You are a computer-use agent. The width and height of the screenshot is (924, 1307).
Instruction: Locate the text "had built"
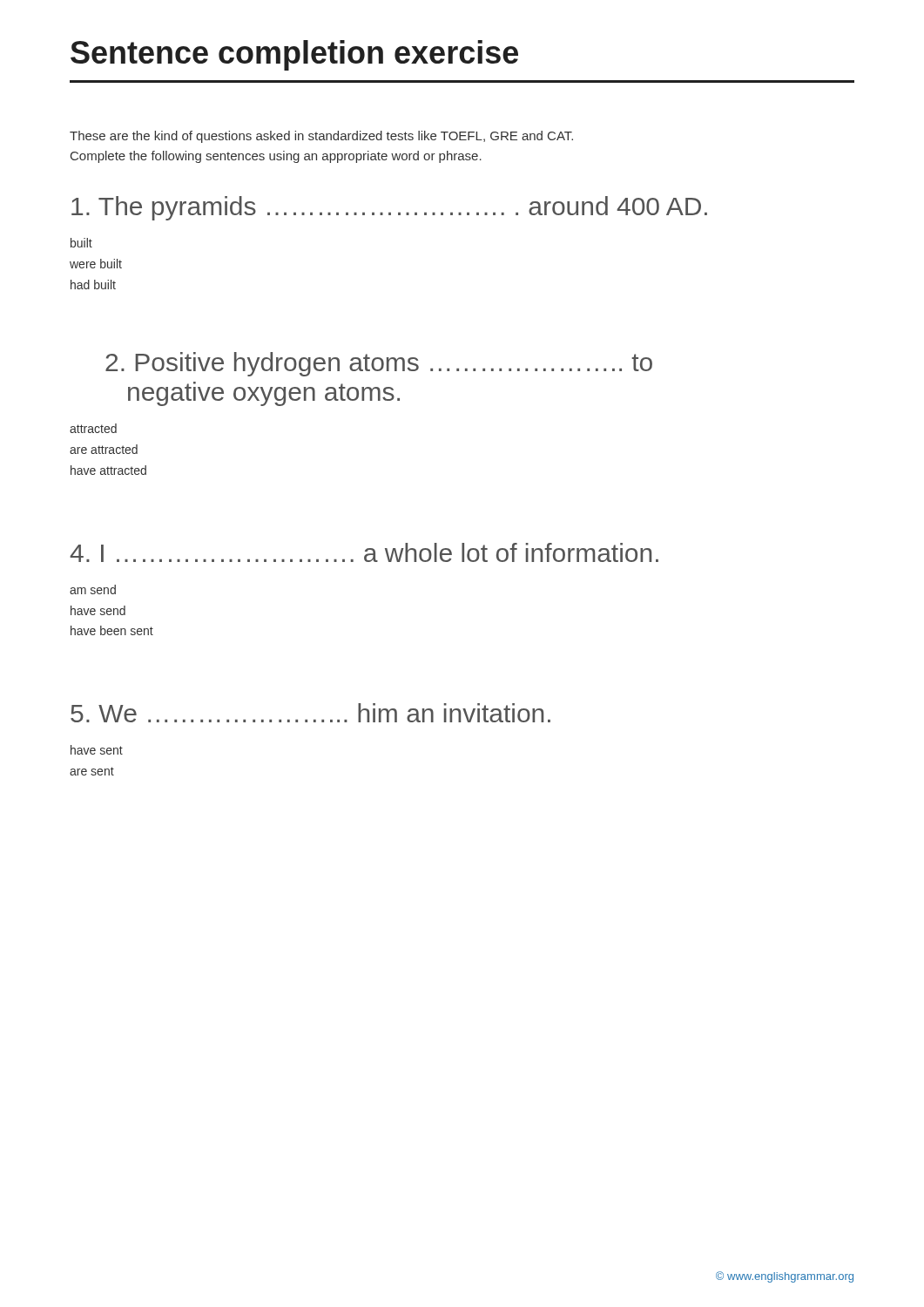(93, 285)
